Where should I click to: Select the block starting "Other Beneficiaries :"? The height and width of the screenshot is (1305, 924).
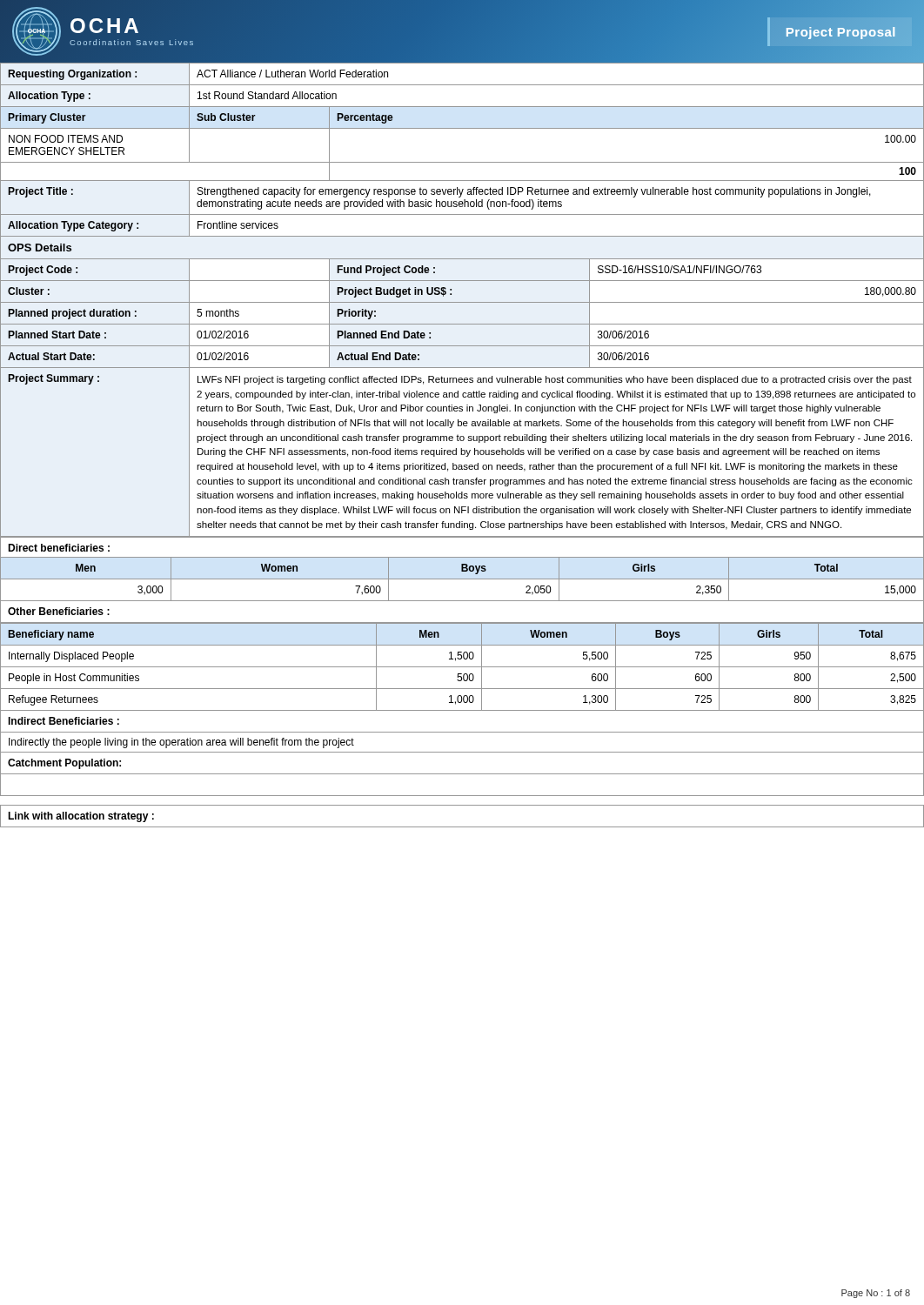pyautogui.click(x=59, y=612)
